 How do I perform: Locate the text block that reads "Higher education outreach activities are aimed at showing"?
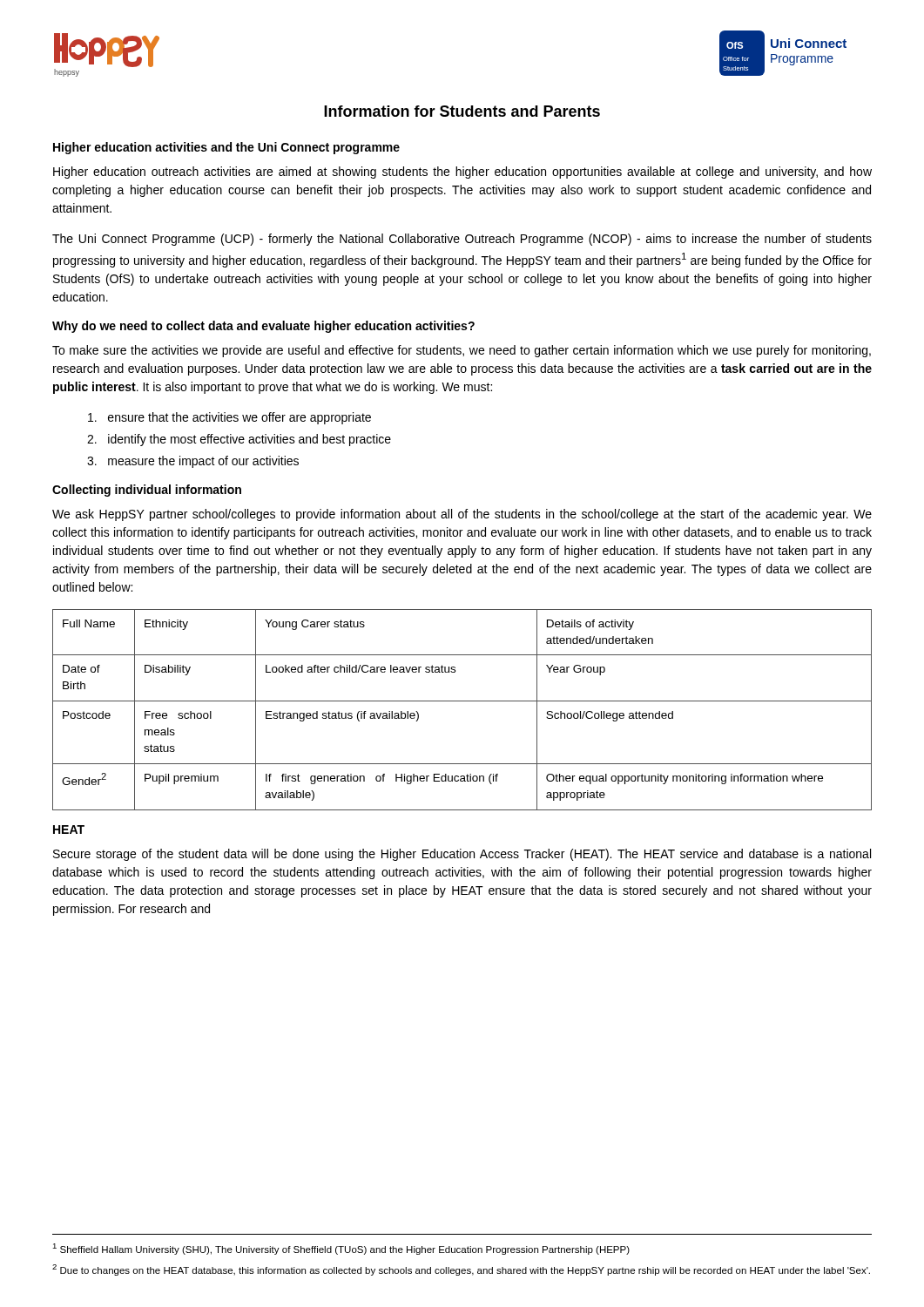tap(462, 190)
